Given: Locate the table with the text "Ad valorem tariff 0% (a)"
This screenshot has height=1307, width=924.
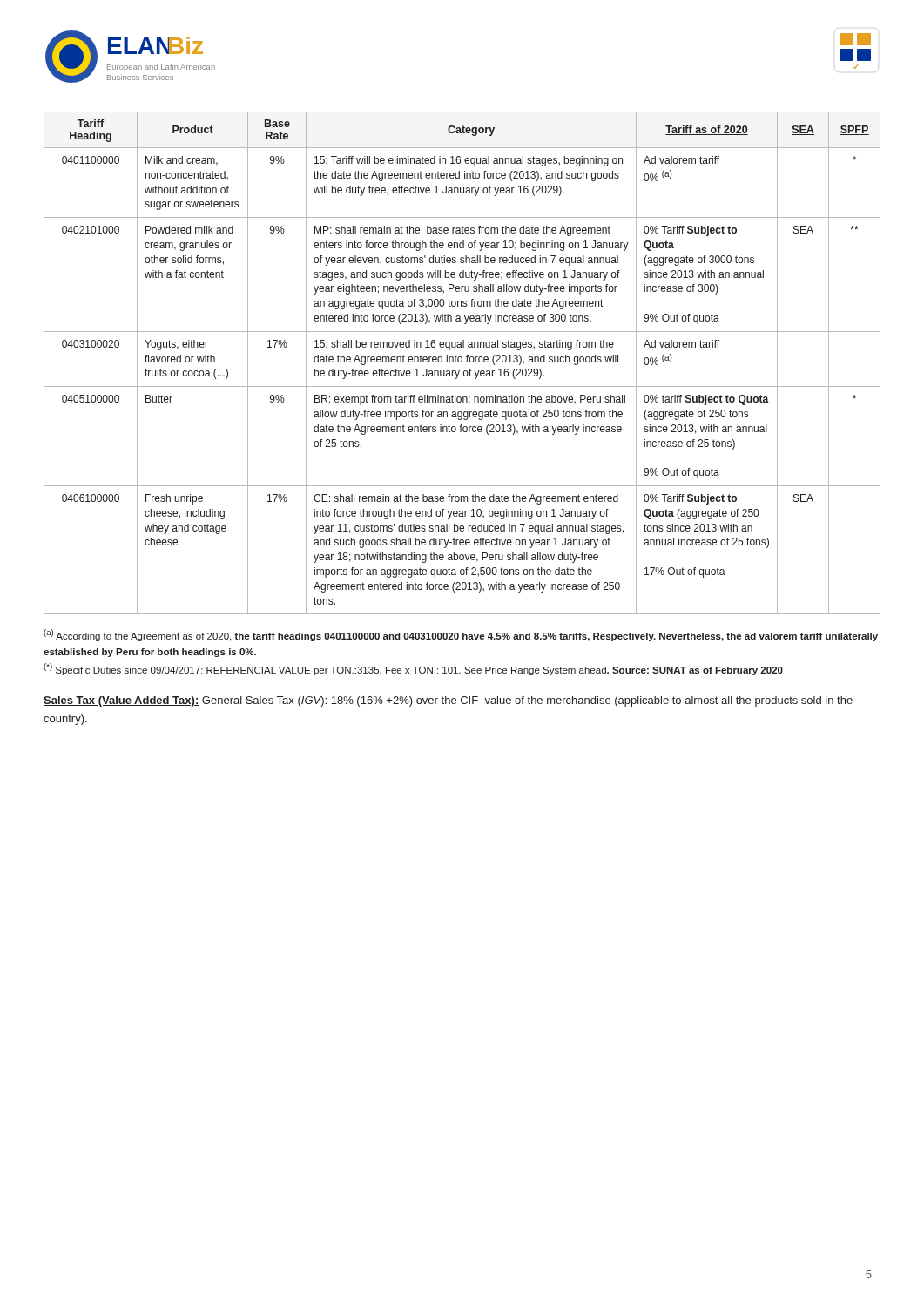Looking at the screenshot, I should 462,363.
